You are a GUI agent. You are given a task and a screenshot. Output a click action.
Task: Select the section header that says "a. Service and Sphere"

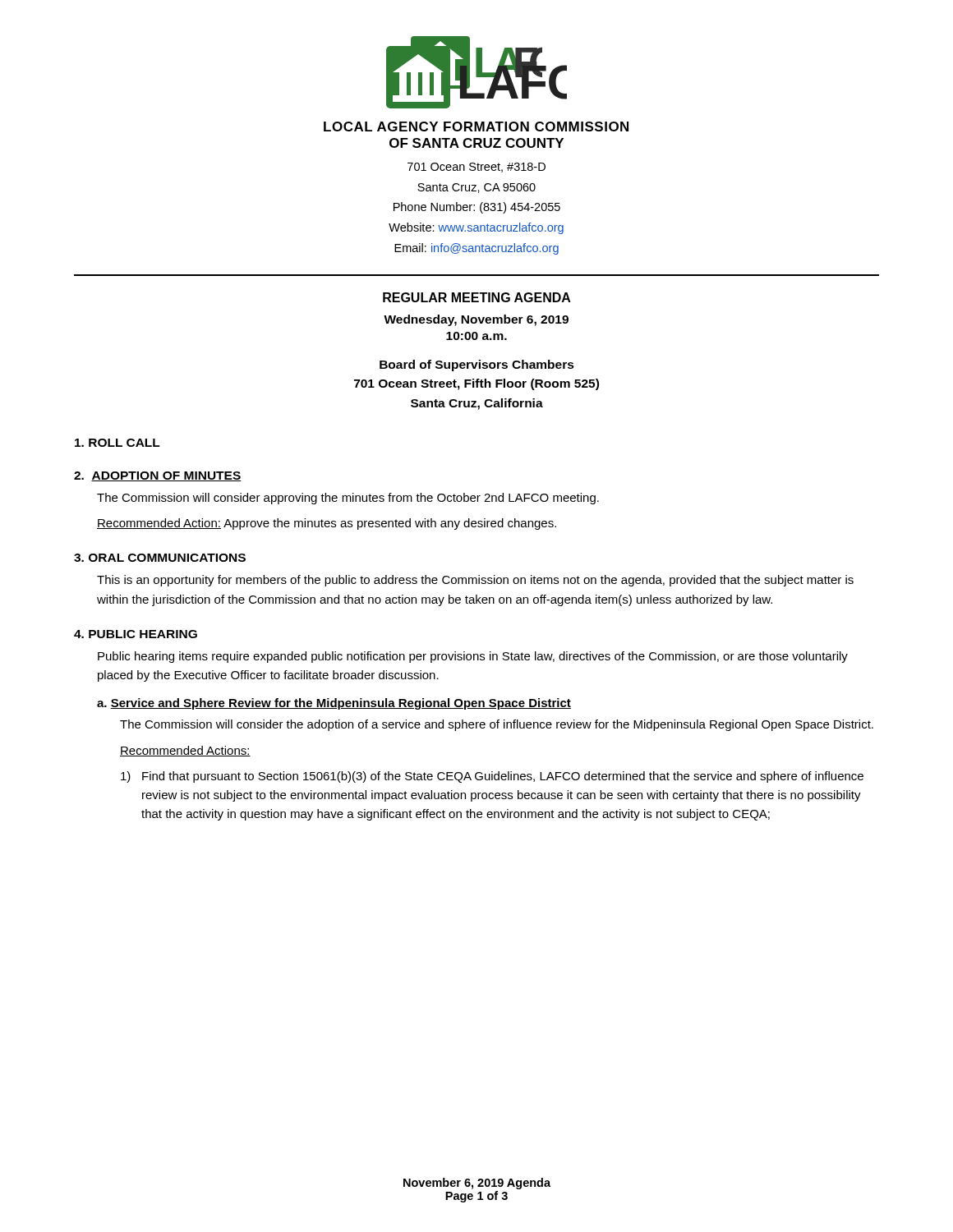(x=334, y=703)
